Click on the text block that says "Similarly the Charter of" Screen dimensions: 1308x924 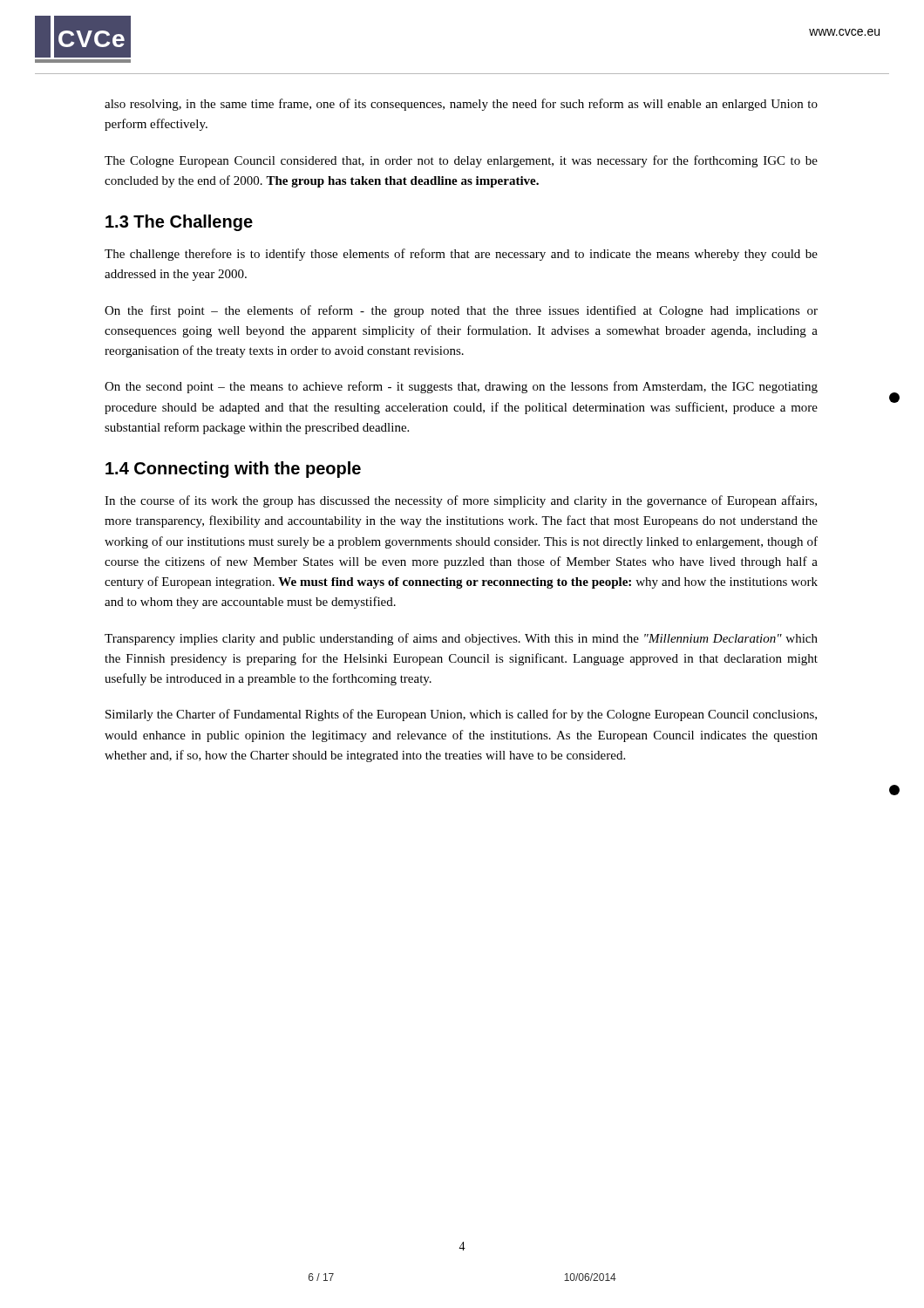[x=461, y=735]
